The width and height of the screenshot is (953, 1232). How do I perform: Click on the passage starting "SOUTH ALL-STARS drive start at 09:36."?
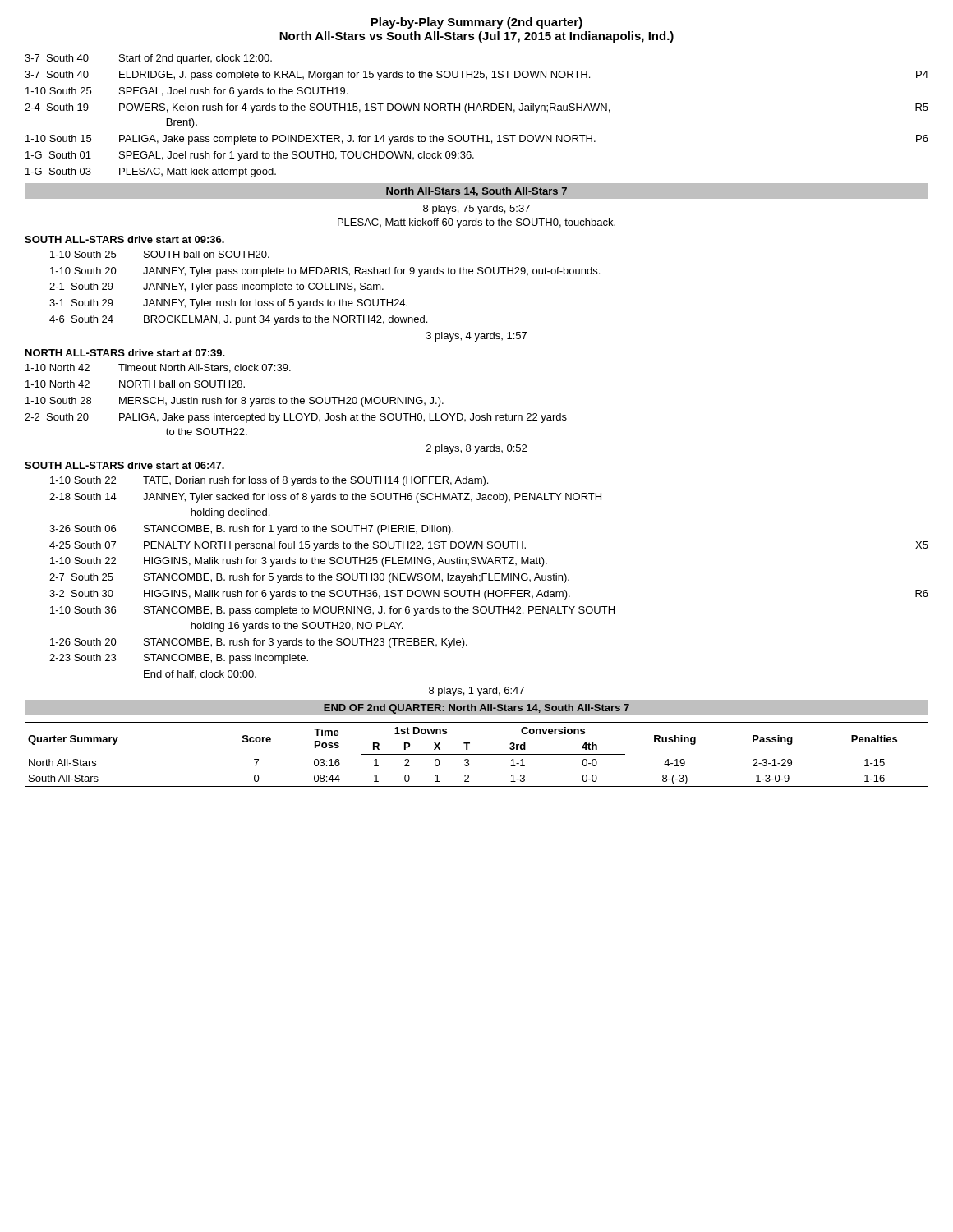(125, 239)
